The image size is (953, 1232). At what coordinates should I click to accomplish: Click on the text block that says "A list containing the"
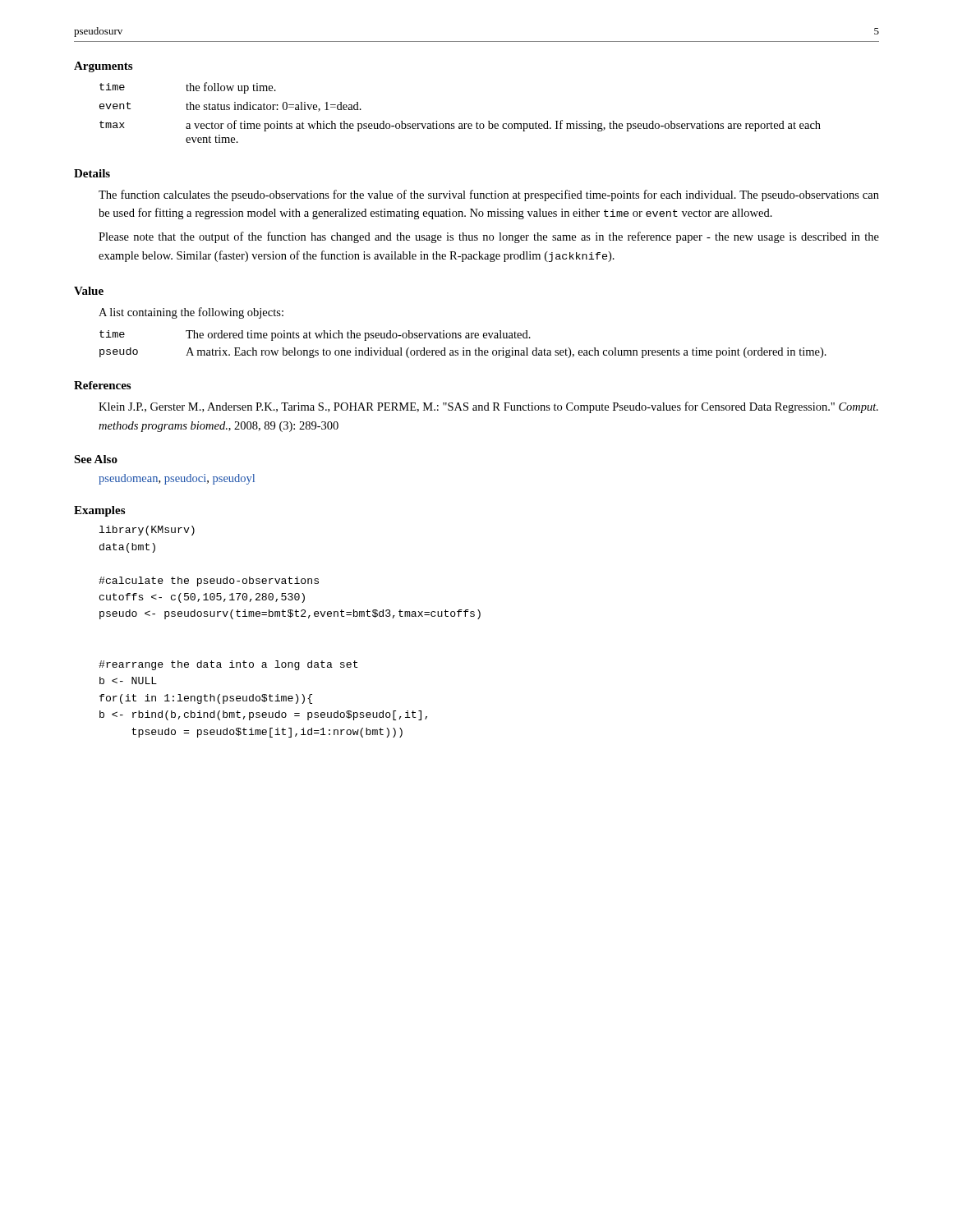(x=191, y=312)
